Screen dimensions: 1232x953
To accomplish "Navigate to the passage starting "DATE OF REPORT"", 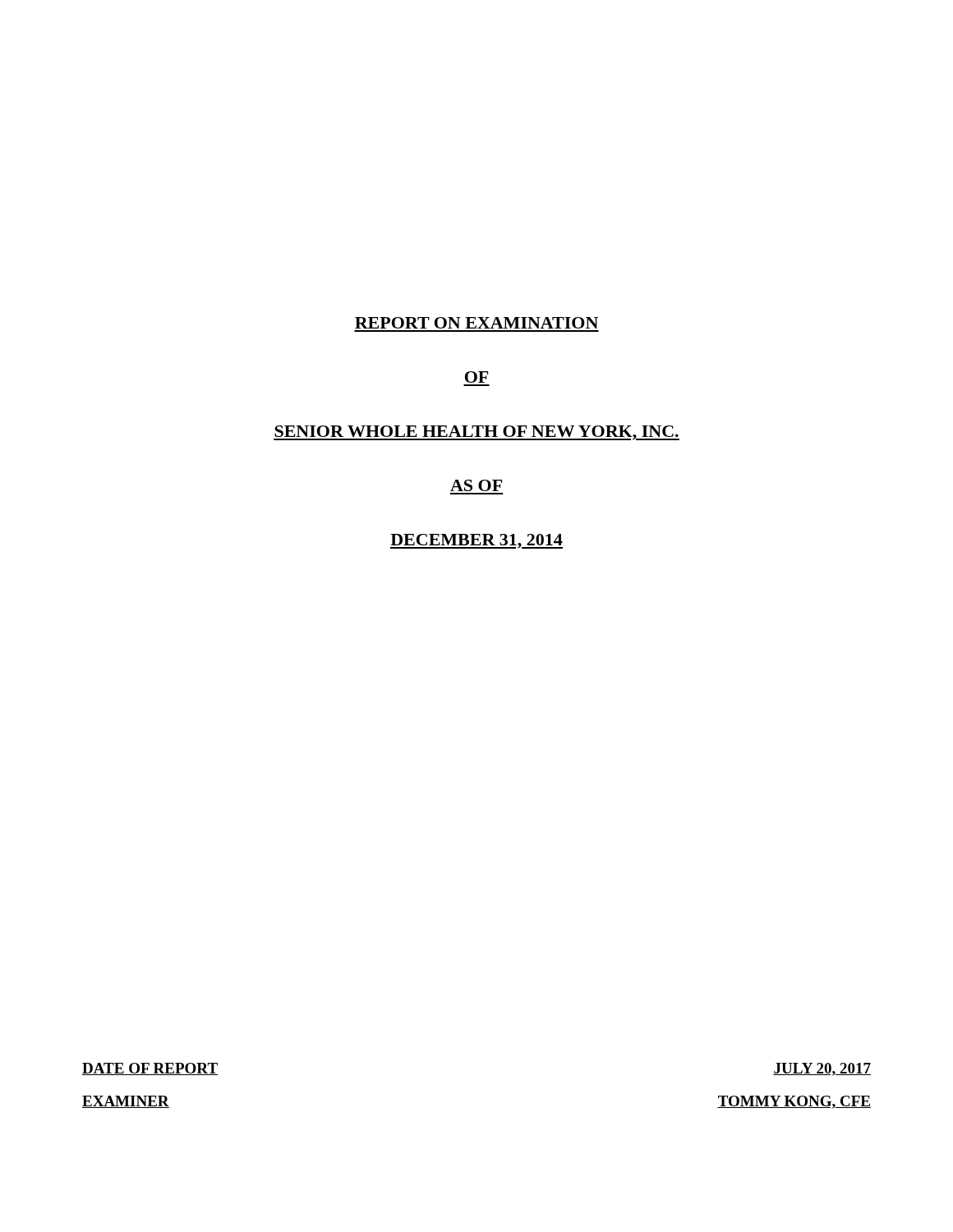I will [x=150, y=1068].
